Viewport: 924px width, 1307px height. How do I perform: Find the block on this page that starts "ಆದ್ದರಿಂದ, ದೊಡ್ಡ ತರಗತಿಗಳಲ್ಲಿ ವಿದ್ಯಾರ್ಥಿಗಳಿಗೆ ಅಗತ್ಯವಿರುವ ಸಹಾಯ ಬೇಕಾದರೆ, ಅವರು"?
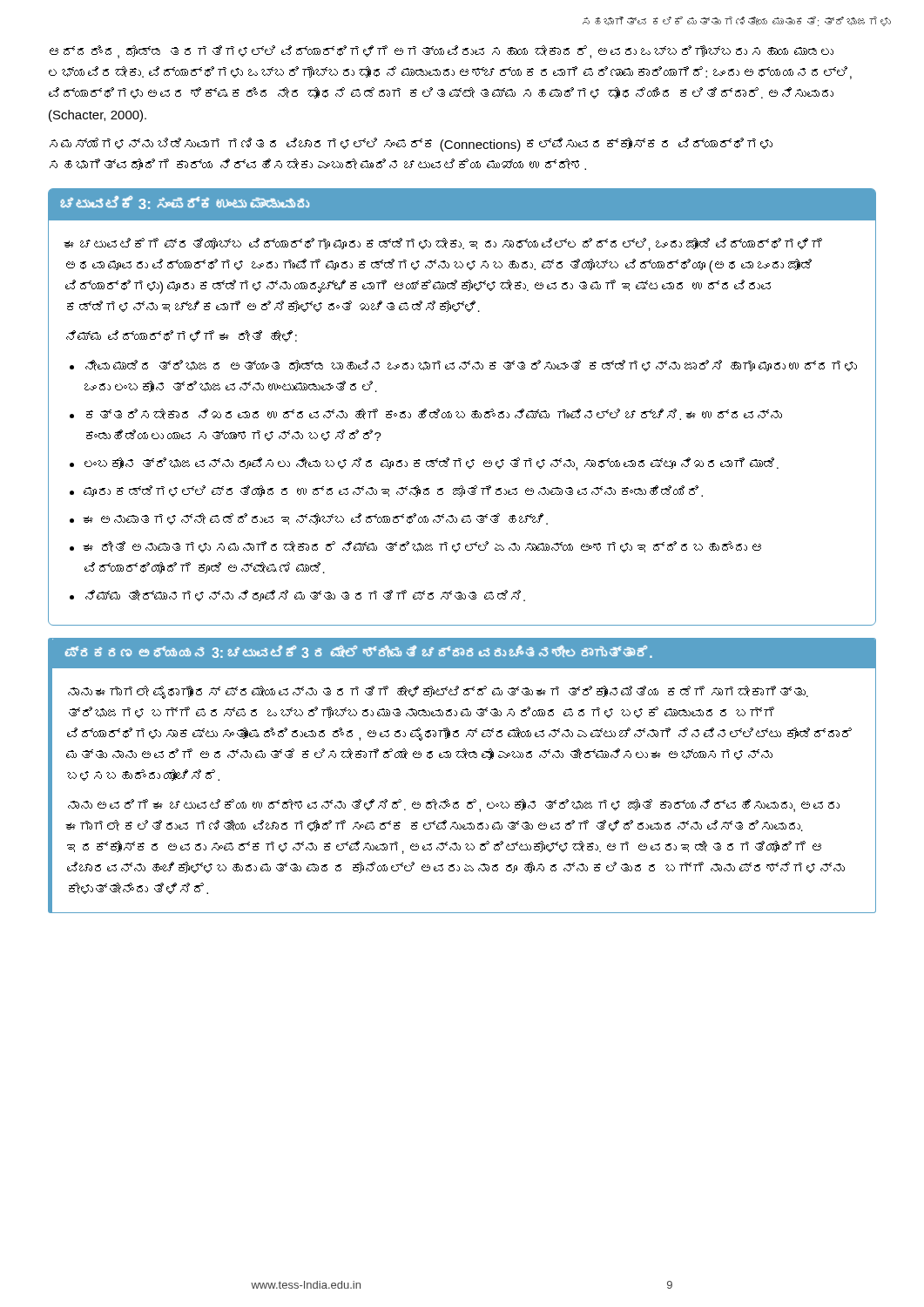450,83
